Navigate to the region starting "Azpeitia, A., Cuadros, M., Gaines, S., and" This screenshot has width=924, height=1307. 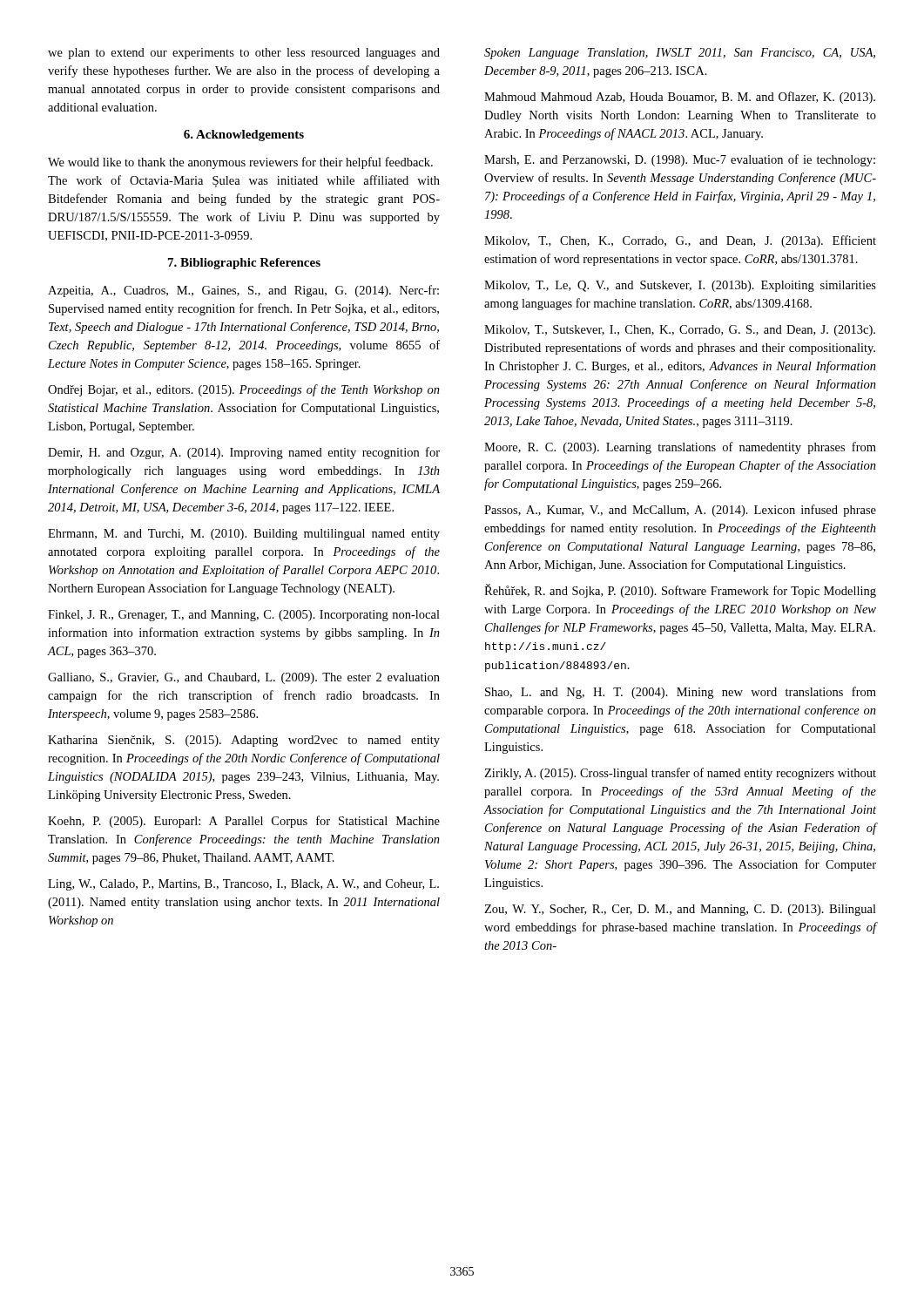tap(244, 326)
